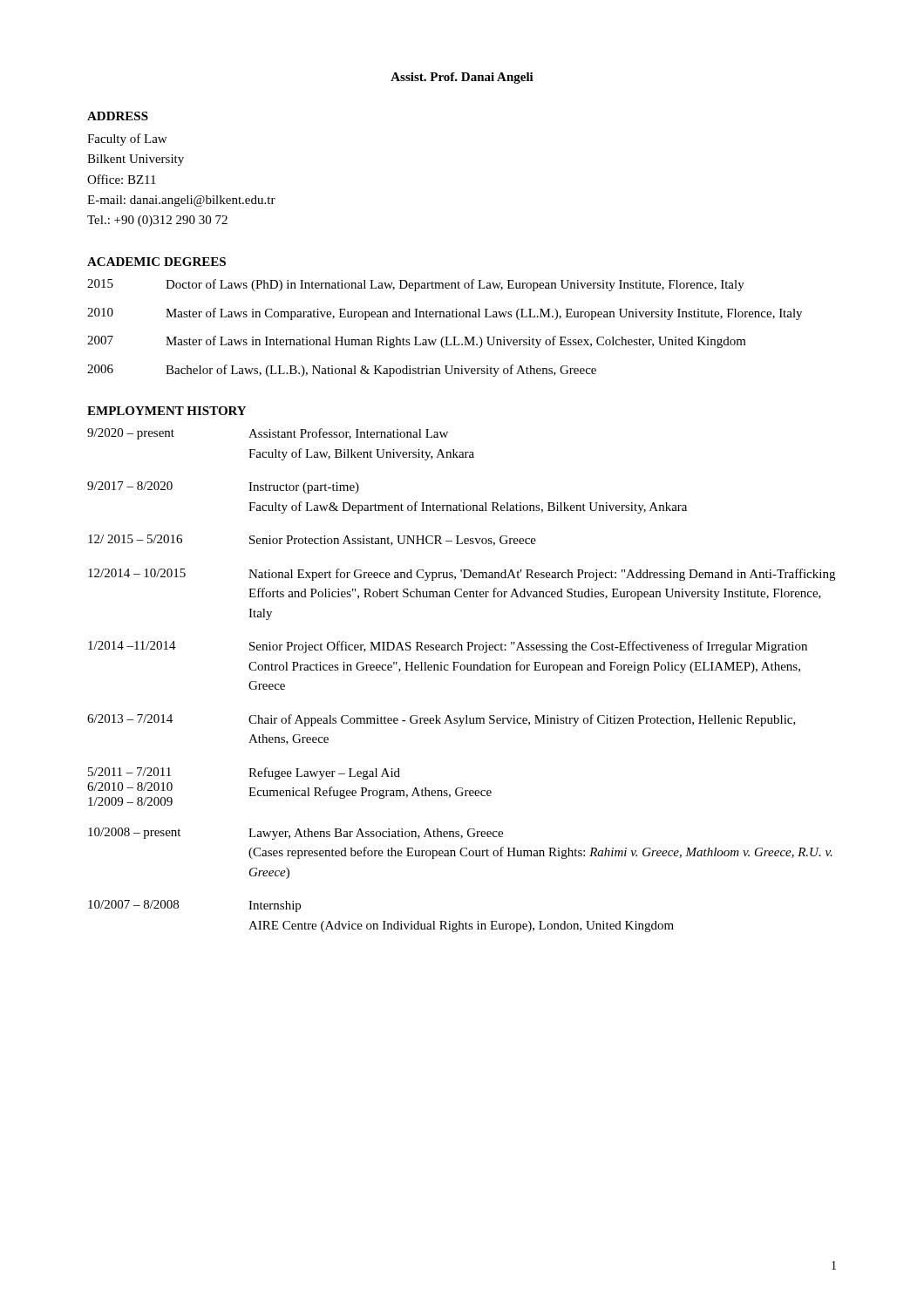Viewport: 924px width, 1308px height.
Task: Navigate to the text starting "12/ 2015 – 5/2016 Senior"
Action: [x=462, y=540]
